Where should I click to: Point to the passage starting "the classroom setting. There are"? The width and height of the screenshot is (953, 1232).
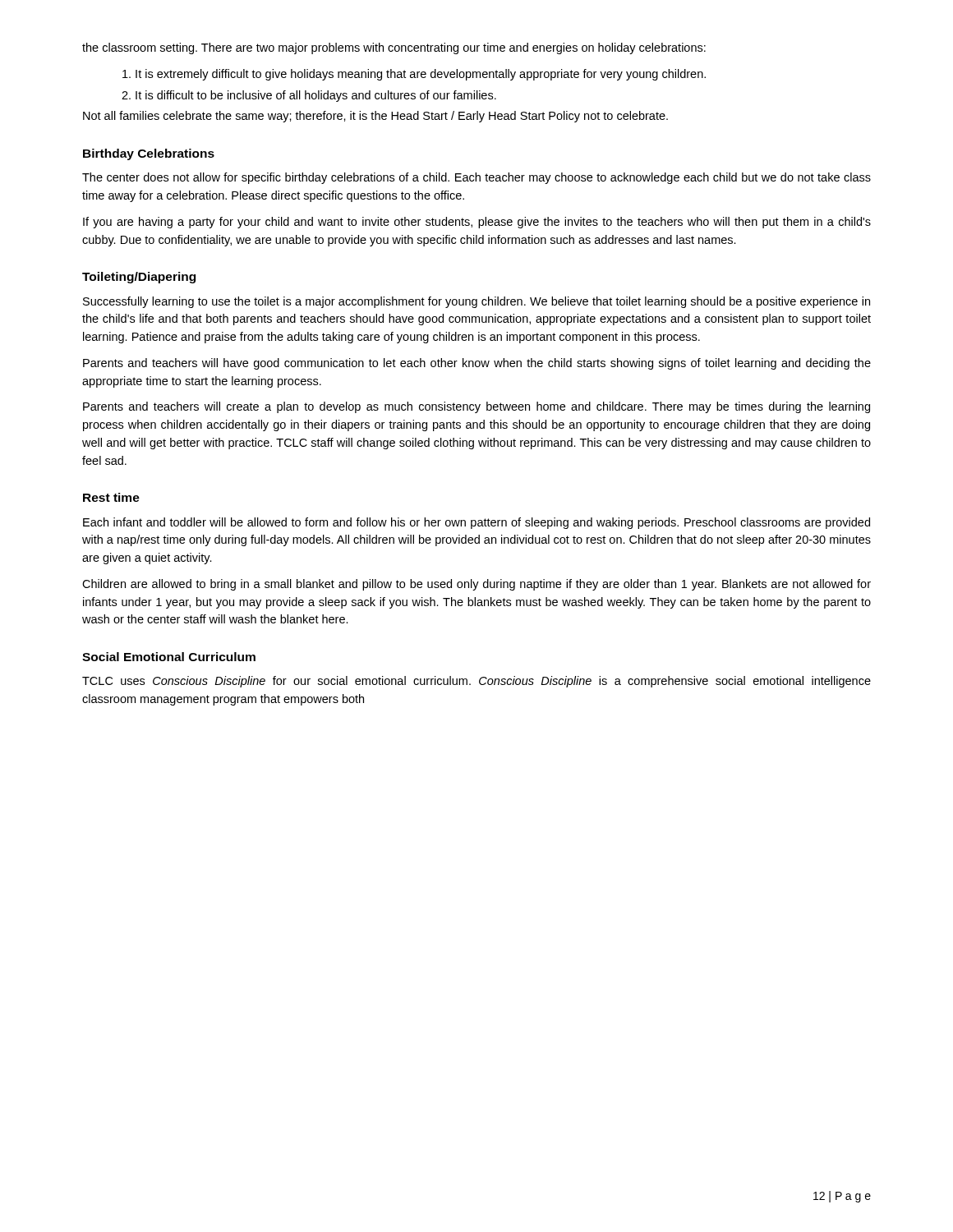476,48
